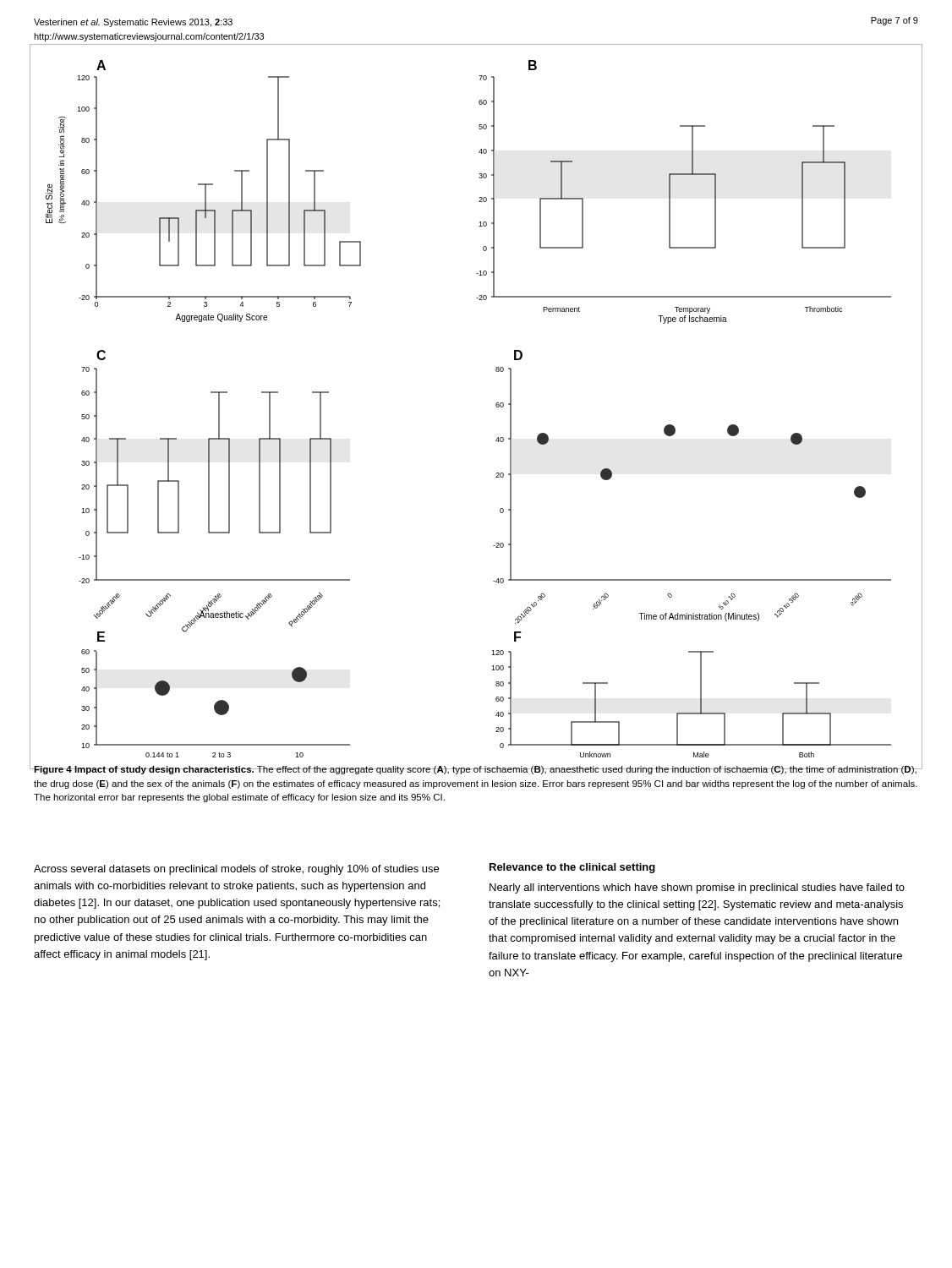The image size is (952, 1268).
Task: Point to the text block starting "Relevance to the clinical setting"
Action: [572, 867]
